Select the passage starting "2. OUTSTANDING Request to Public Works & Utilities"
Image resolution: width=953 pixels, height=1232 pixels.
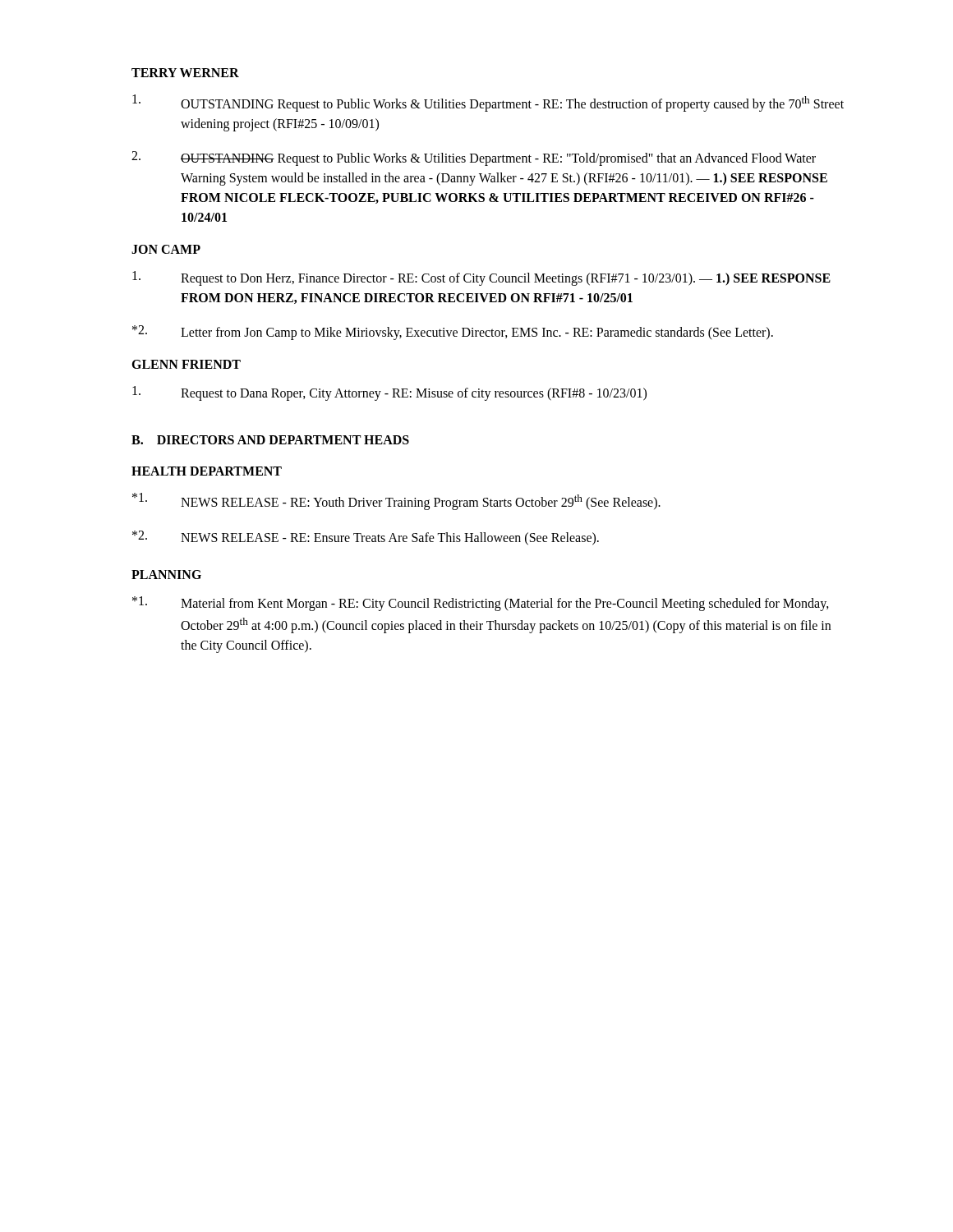point(489,188)
